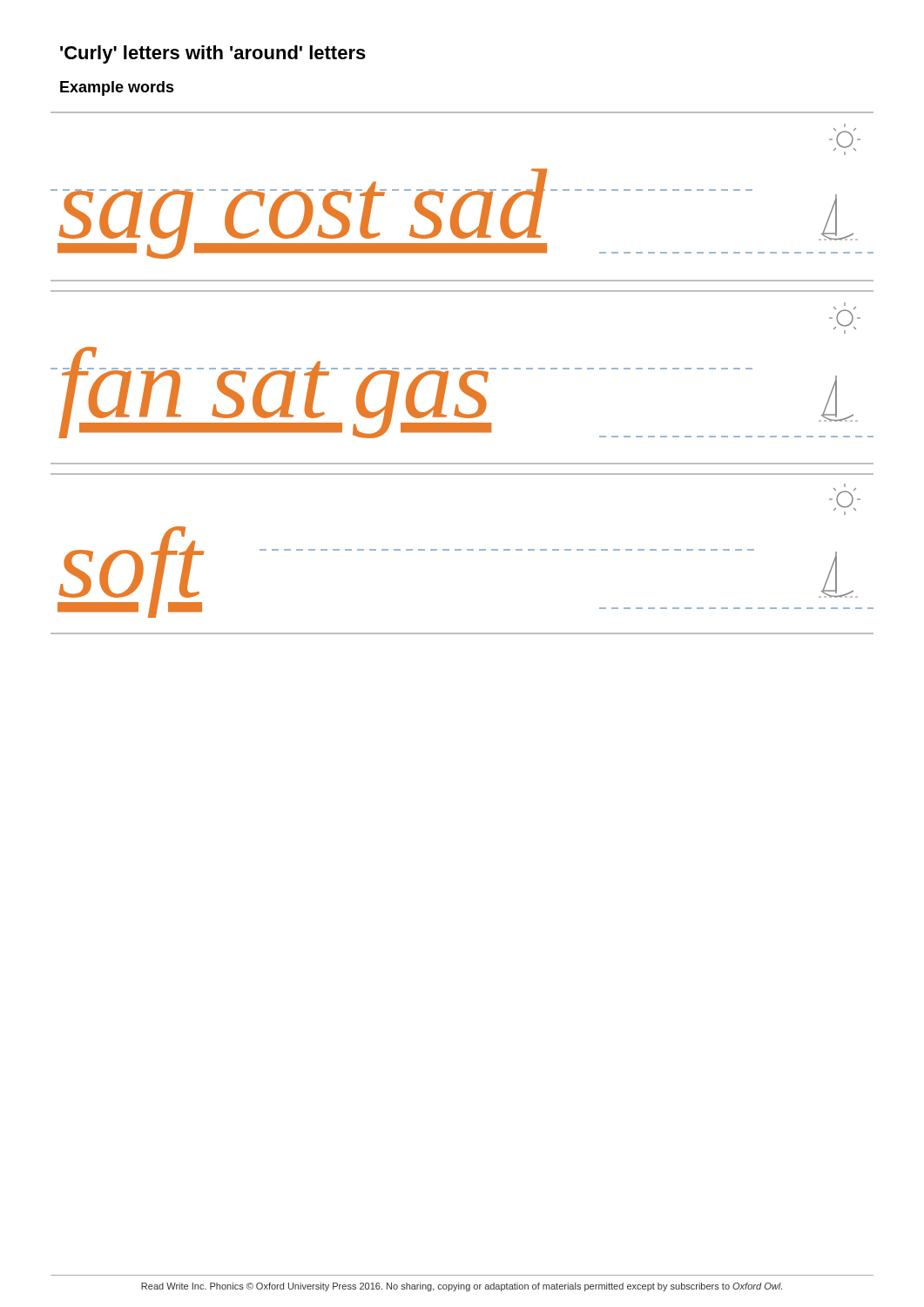Find the title
The image size is (924, 1307).
click(213, 53)
